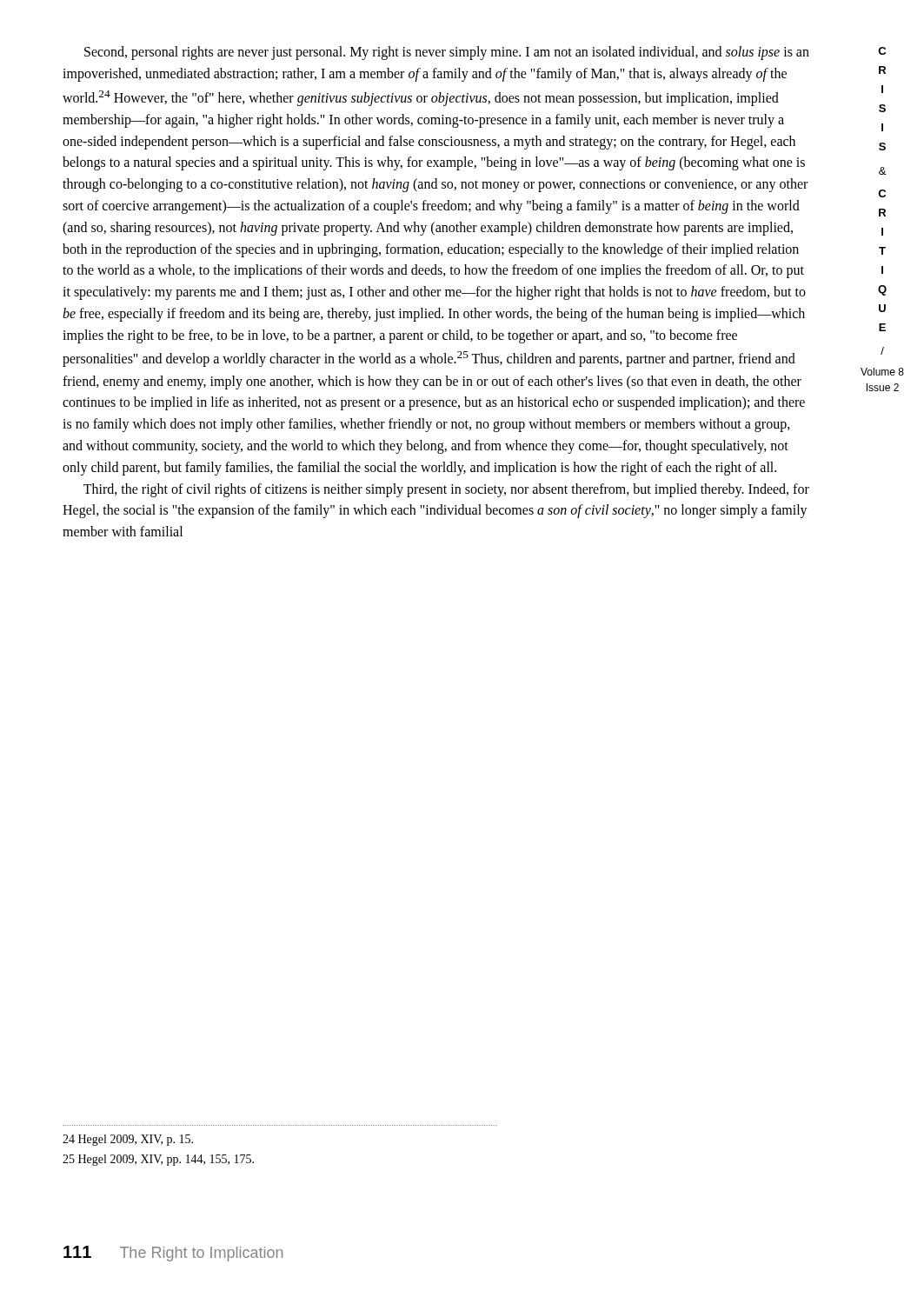The image size is (924, 1304).
Task: Point to the text starting "Second, personal rights are never just"
Action: pyautogui.click(x=436, y=260)
